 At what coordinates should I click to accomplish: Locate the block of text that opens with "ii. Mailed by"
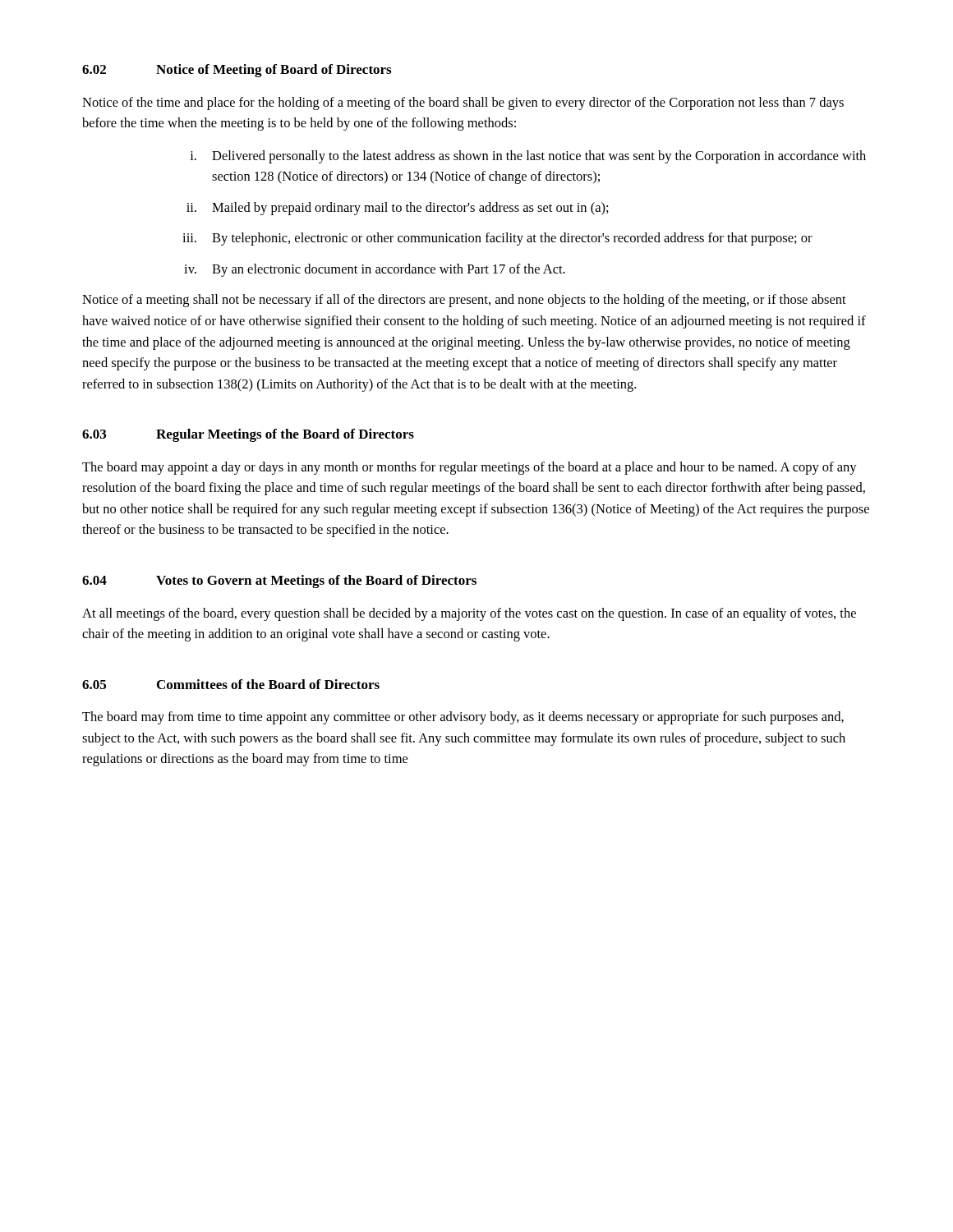point(509,207)
